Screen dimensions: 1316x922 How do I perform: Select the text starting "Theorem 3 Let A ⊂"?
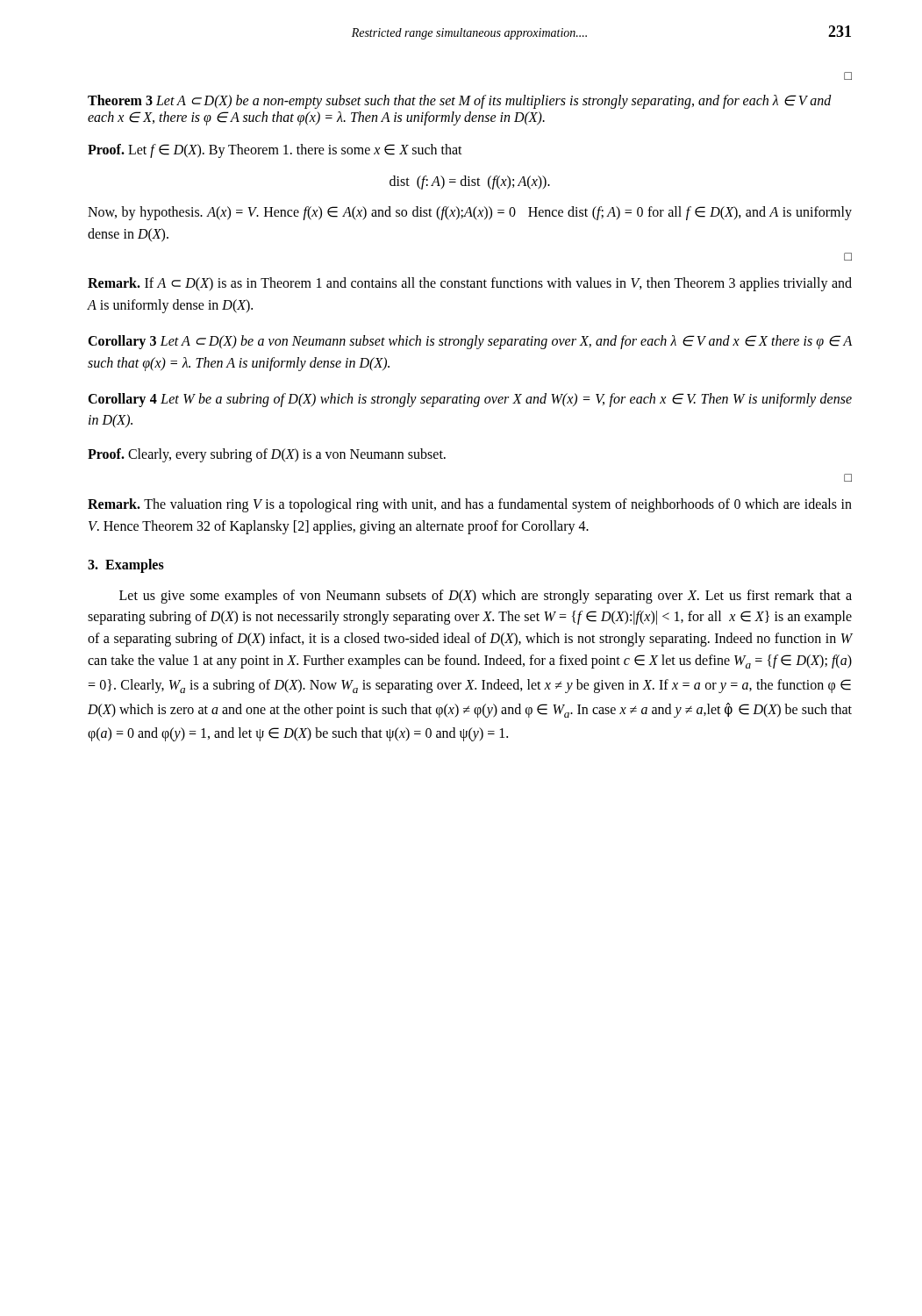(459, 109)
